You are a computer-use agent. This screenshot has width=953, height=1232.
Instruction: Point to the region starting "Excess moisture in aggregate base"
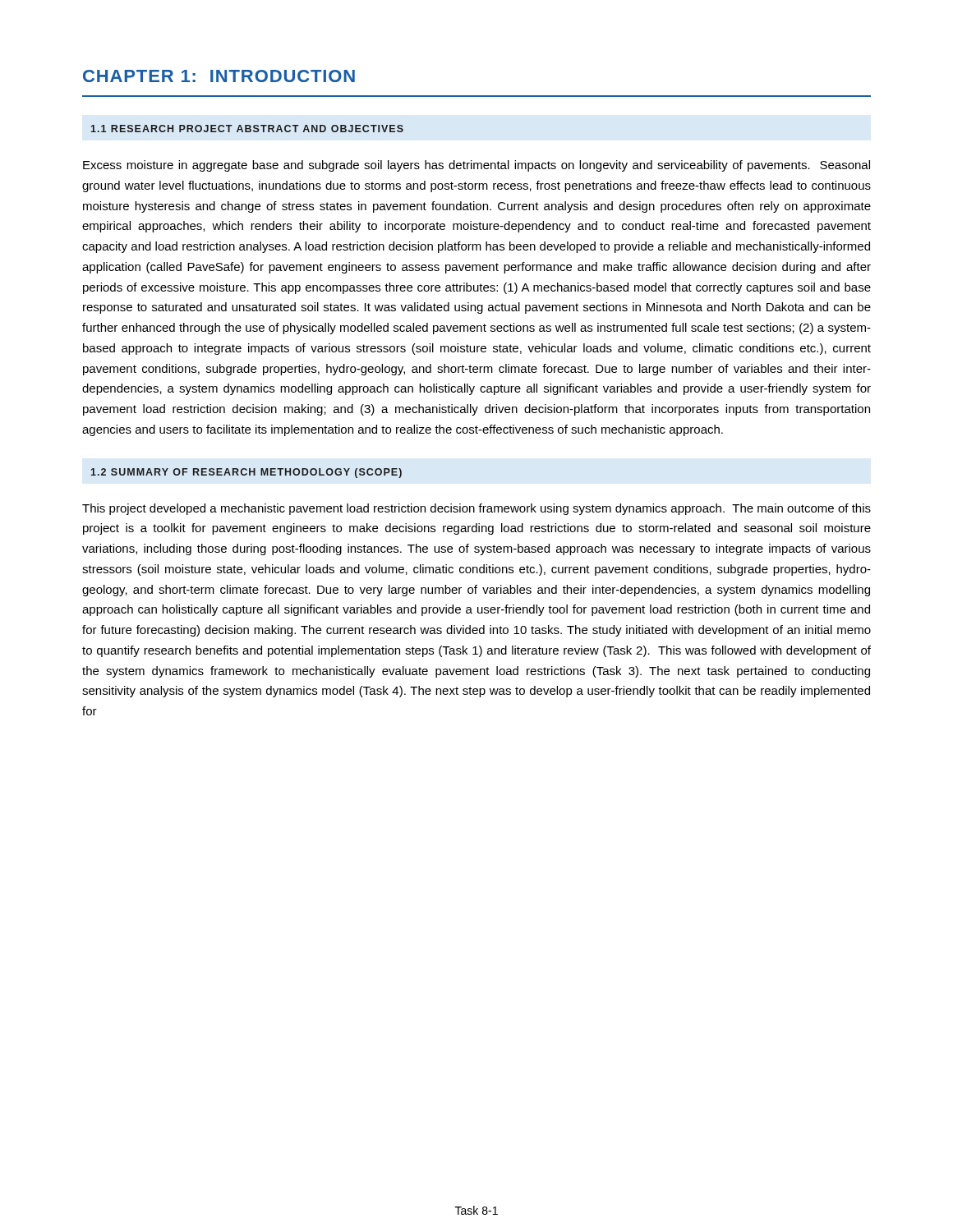click(x=476, y=297)
